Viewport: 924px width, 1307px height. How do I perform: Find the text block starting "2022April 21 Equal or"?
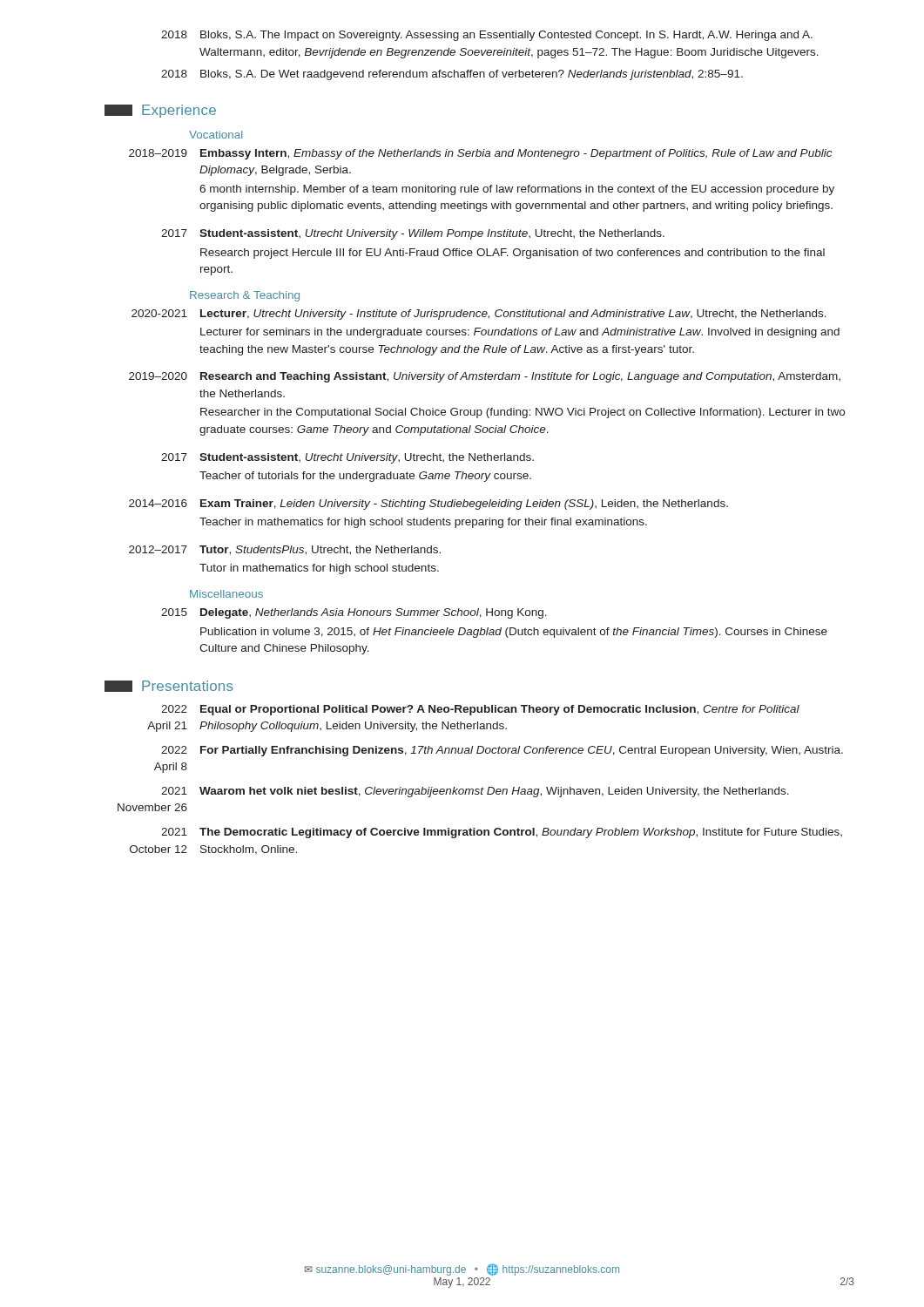coord(479,717)
